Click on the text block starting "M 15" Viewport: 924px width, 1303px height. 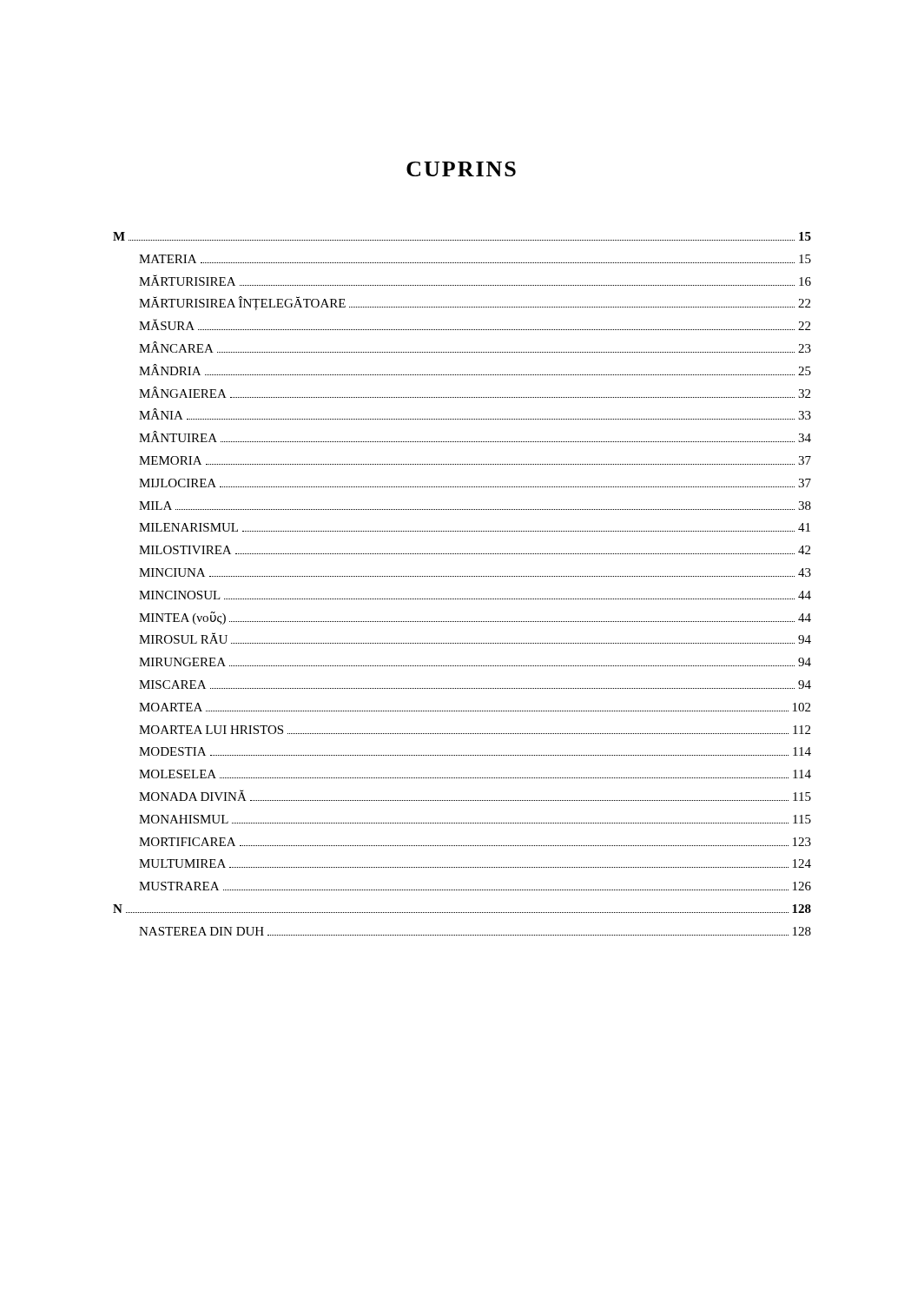(x=462, y=237)
